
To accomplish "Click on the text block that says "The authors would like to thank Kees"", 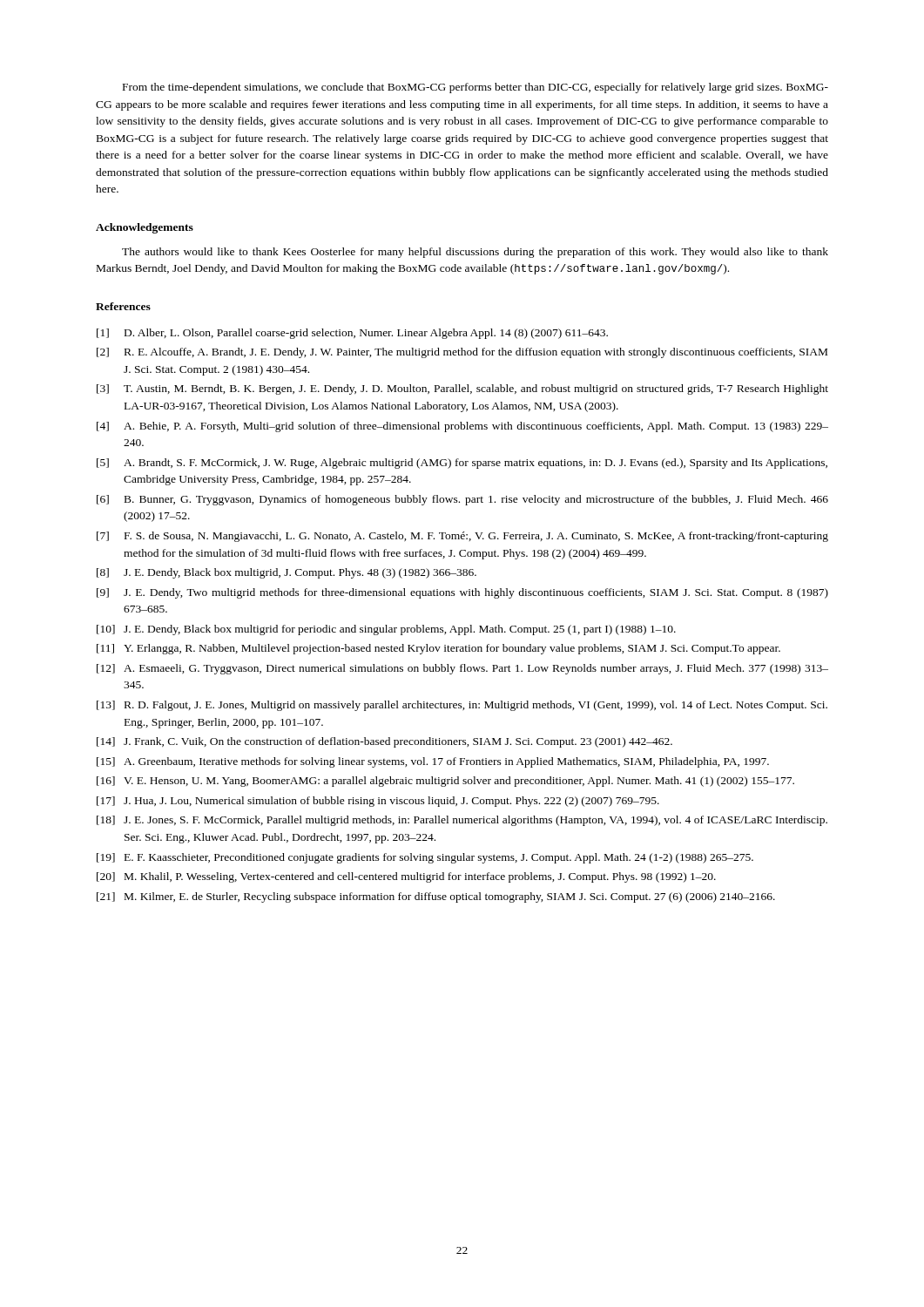I will (462, 260).
